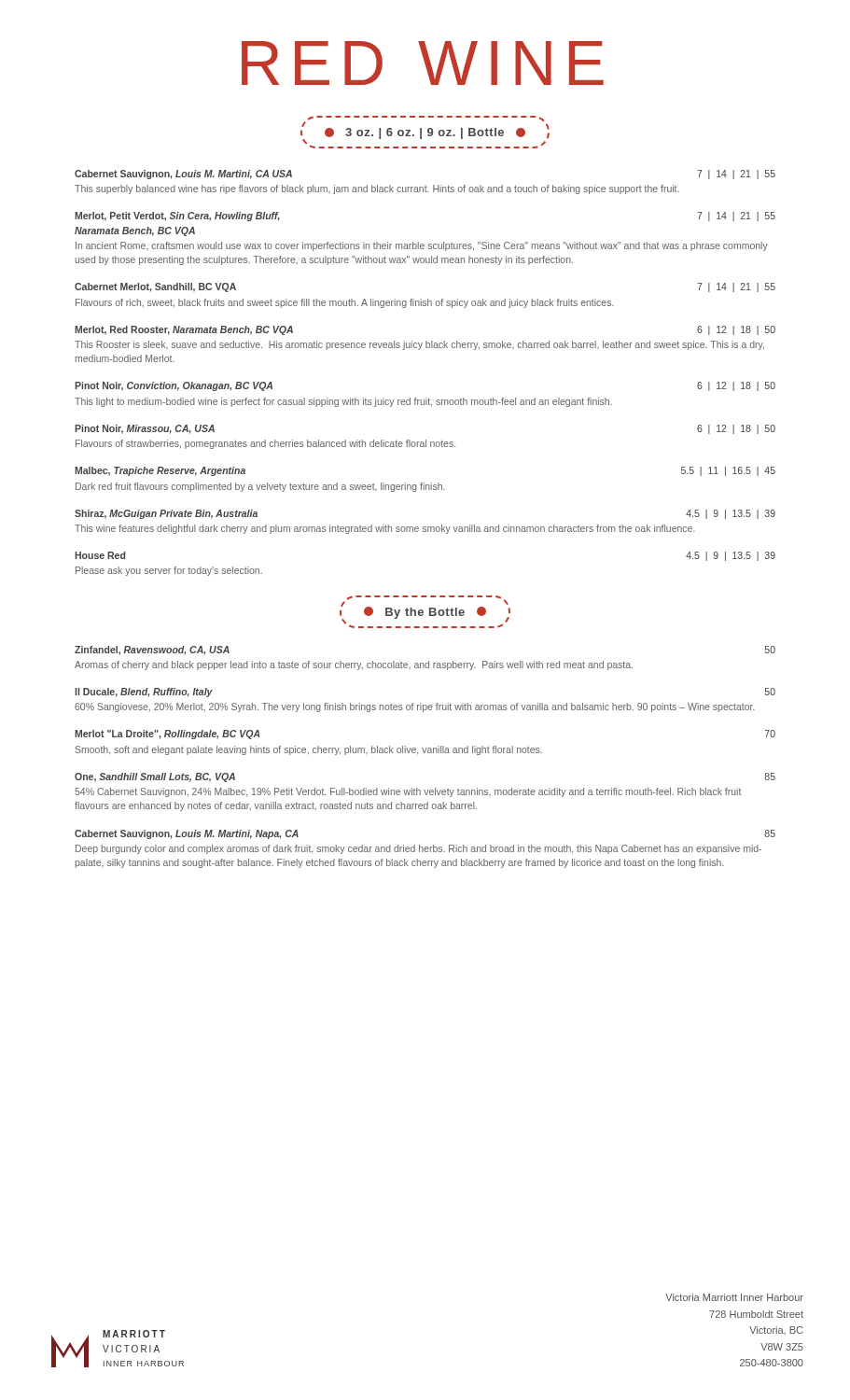Find "By the Bottle" on this page
This screenshot has width=850, height=1400.
pyautogui.click(x=425, y=611)
